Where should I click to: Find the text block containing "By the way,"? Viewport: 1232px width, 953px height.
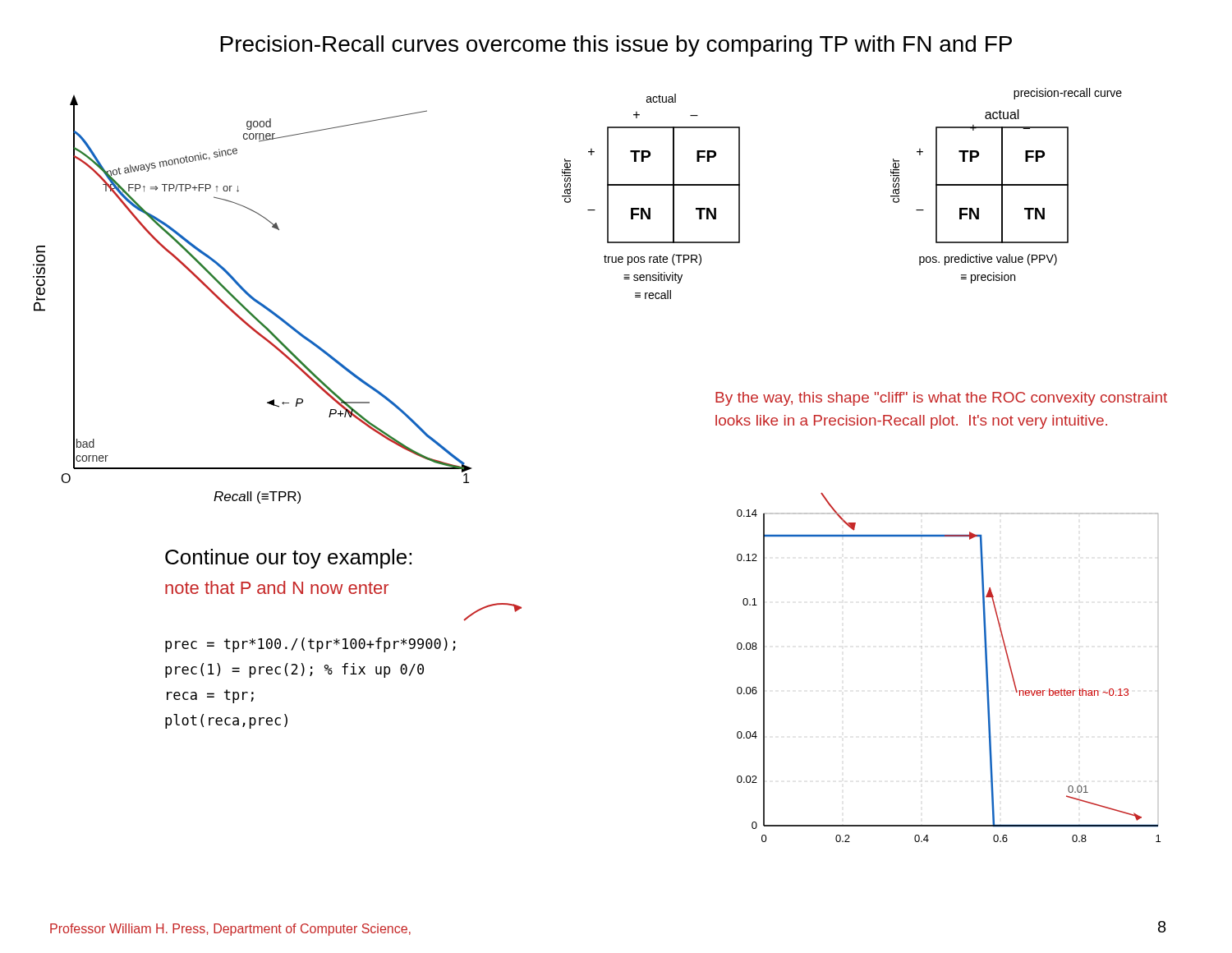coord(941,409)
